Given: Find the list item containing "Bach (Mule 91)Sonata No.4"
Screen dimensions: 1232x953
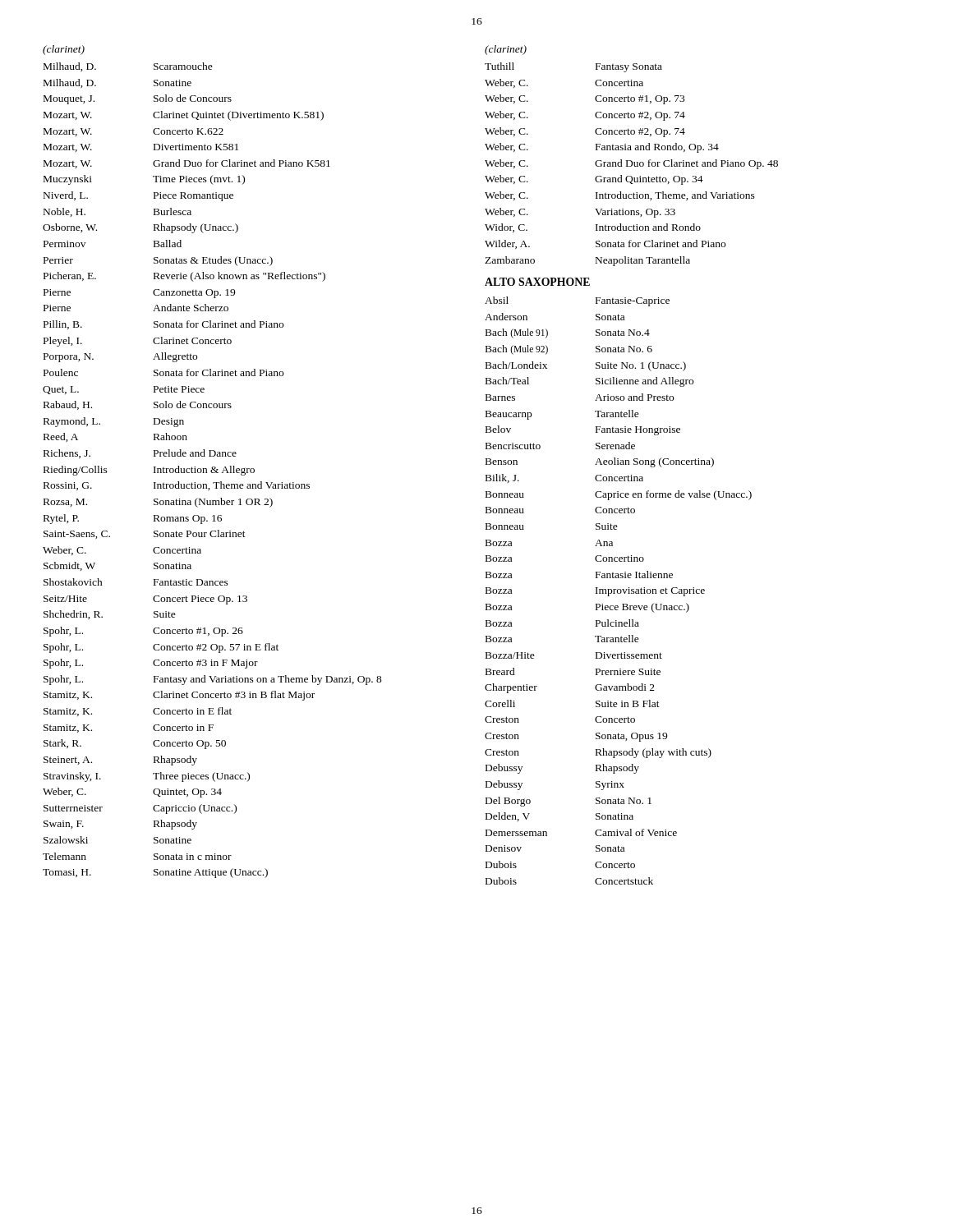Looking at the screenshot, I should [520, 333].
